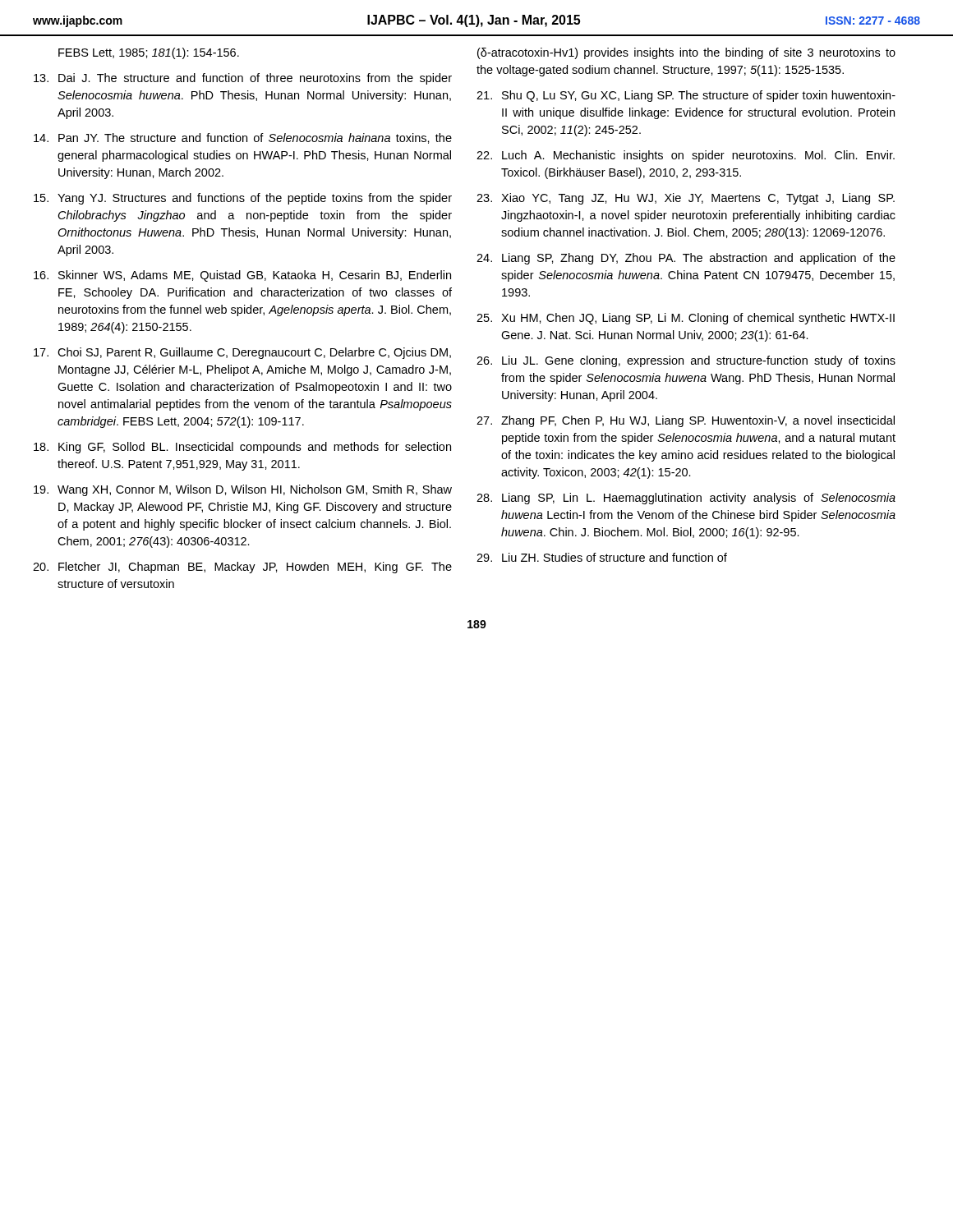Select the text block starting "23. Xiao YC, Tang JZ,"

click(686, 216)
